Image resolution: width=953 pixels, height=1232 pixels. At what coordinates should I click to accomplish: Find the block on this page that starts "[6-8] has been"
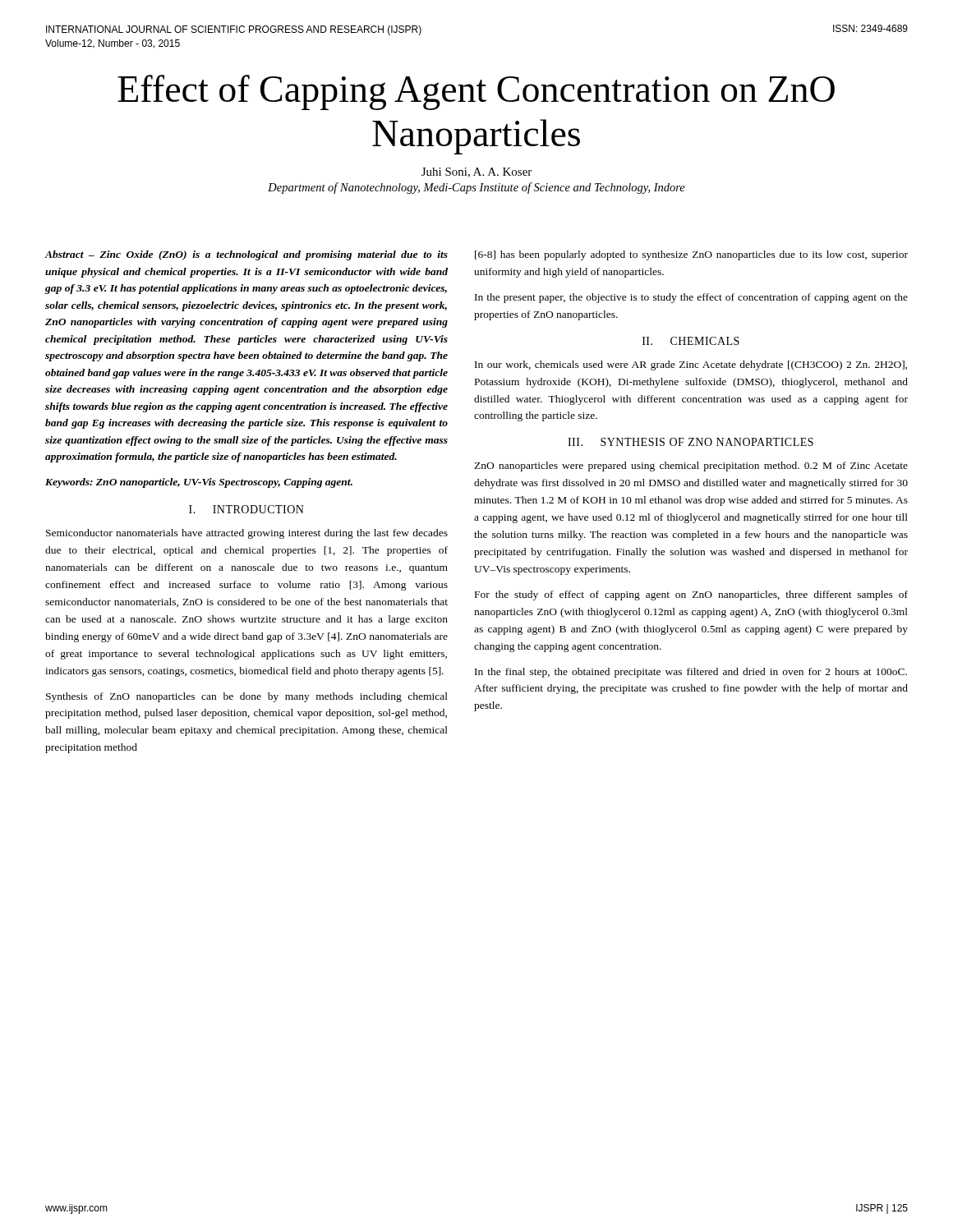click(691, 263)
